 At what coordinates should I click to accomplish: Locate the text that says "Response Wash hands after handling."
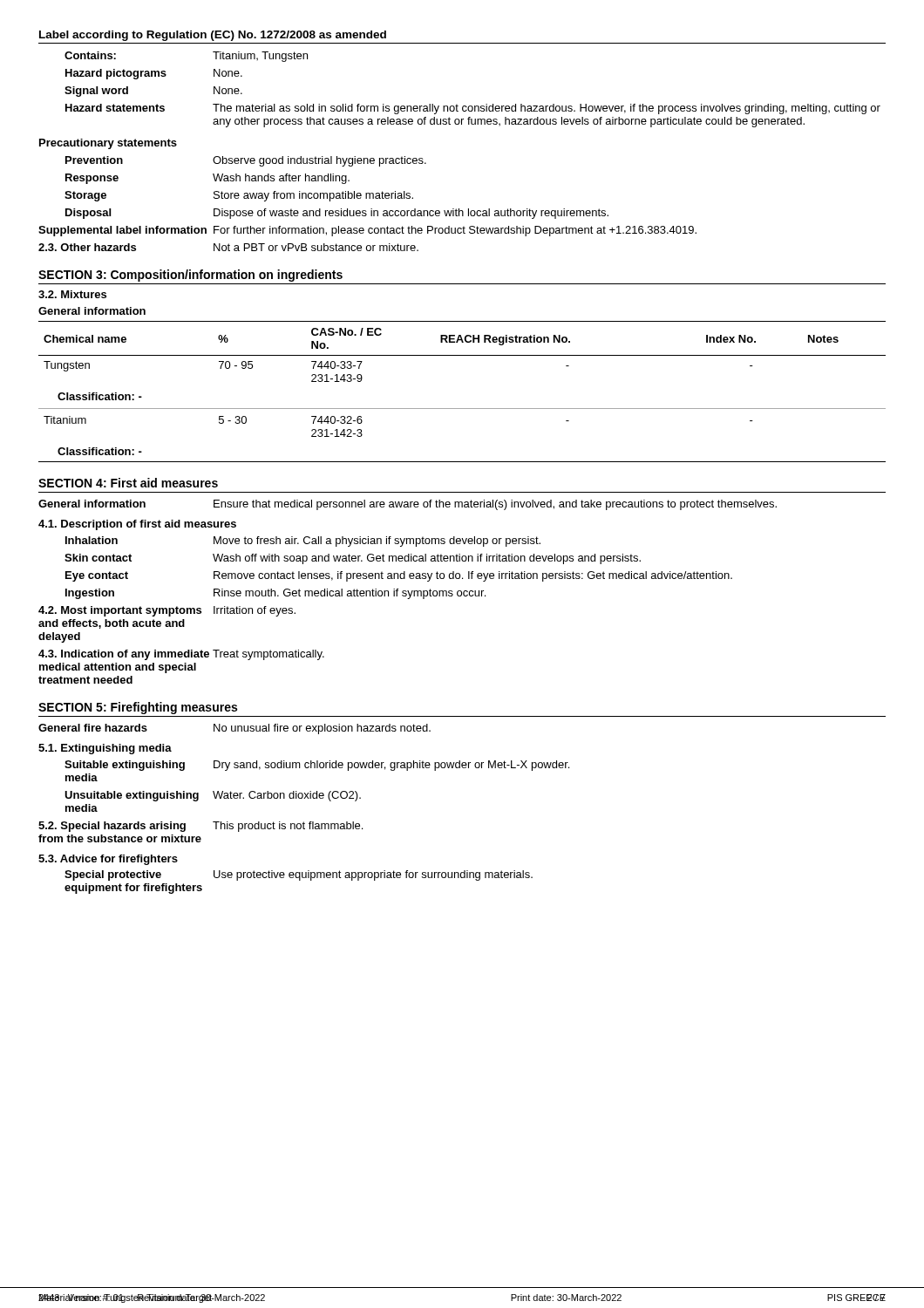[88, 178]
